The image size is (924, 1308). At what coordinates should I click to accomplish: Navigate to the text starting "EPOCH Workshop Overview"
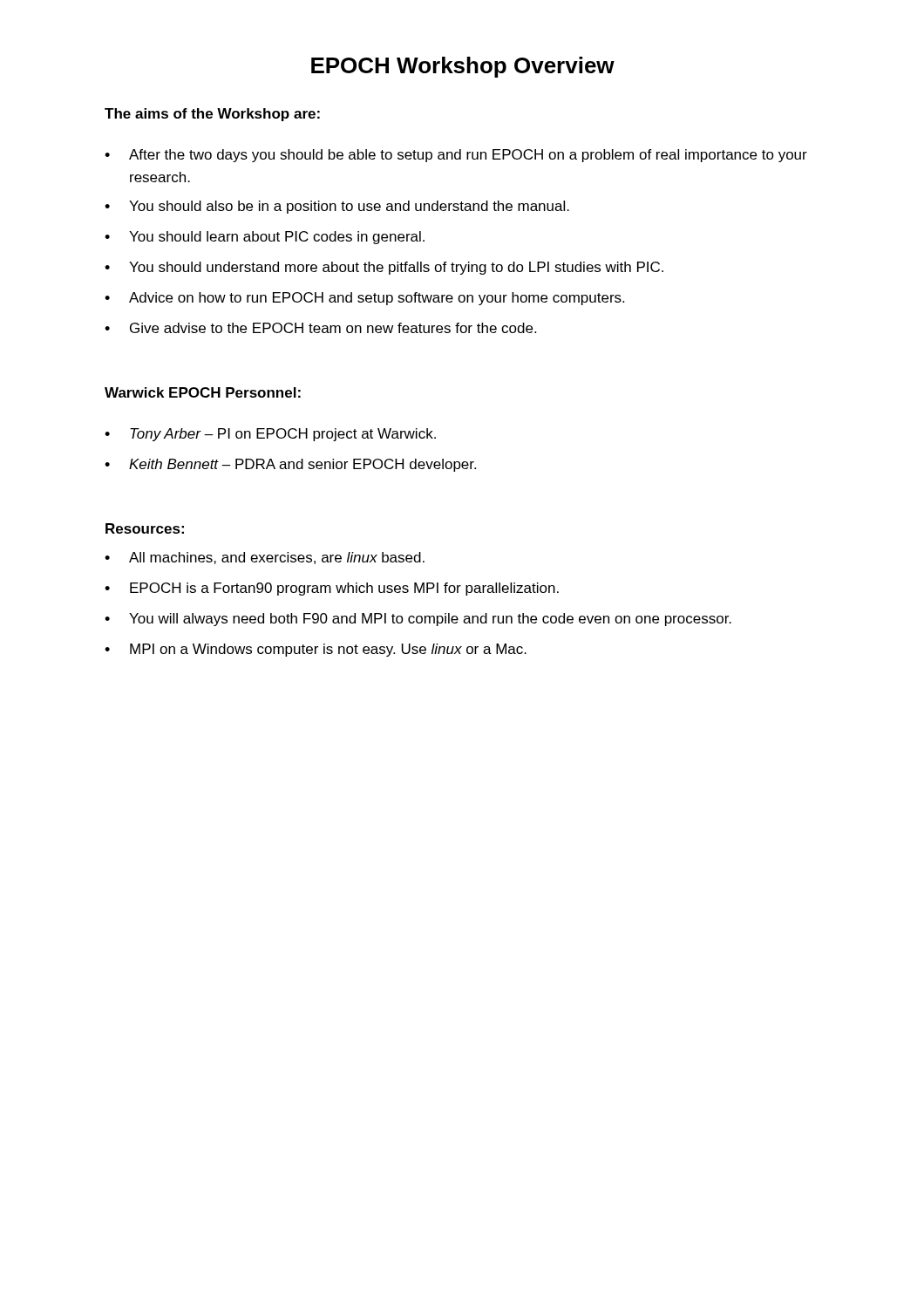462,65
